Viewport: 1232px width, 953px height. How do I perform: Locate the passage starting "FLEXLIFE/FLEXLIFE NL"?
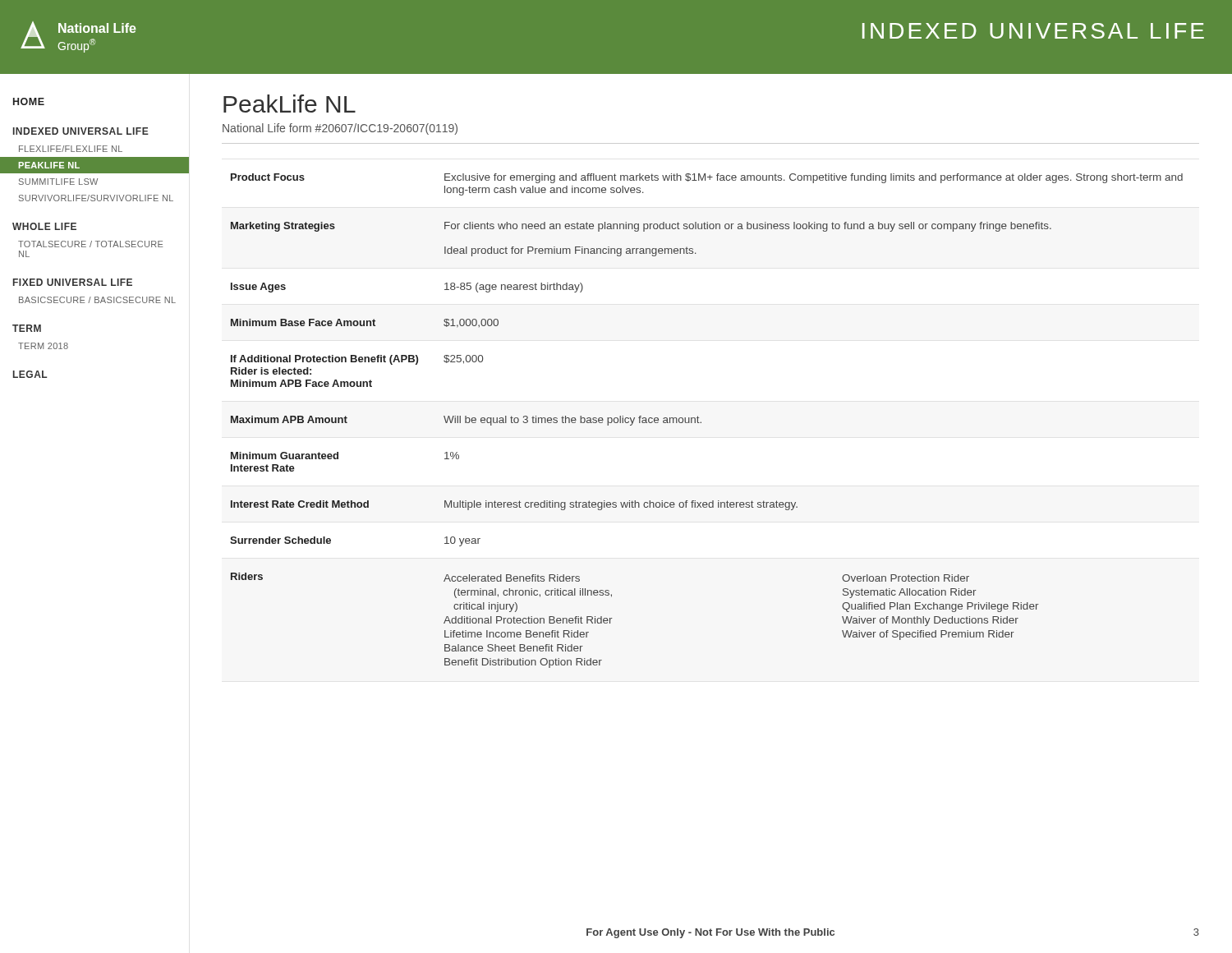coord(71,149)
